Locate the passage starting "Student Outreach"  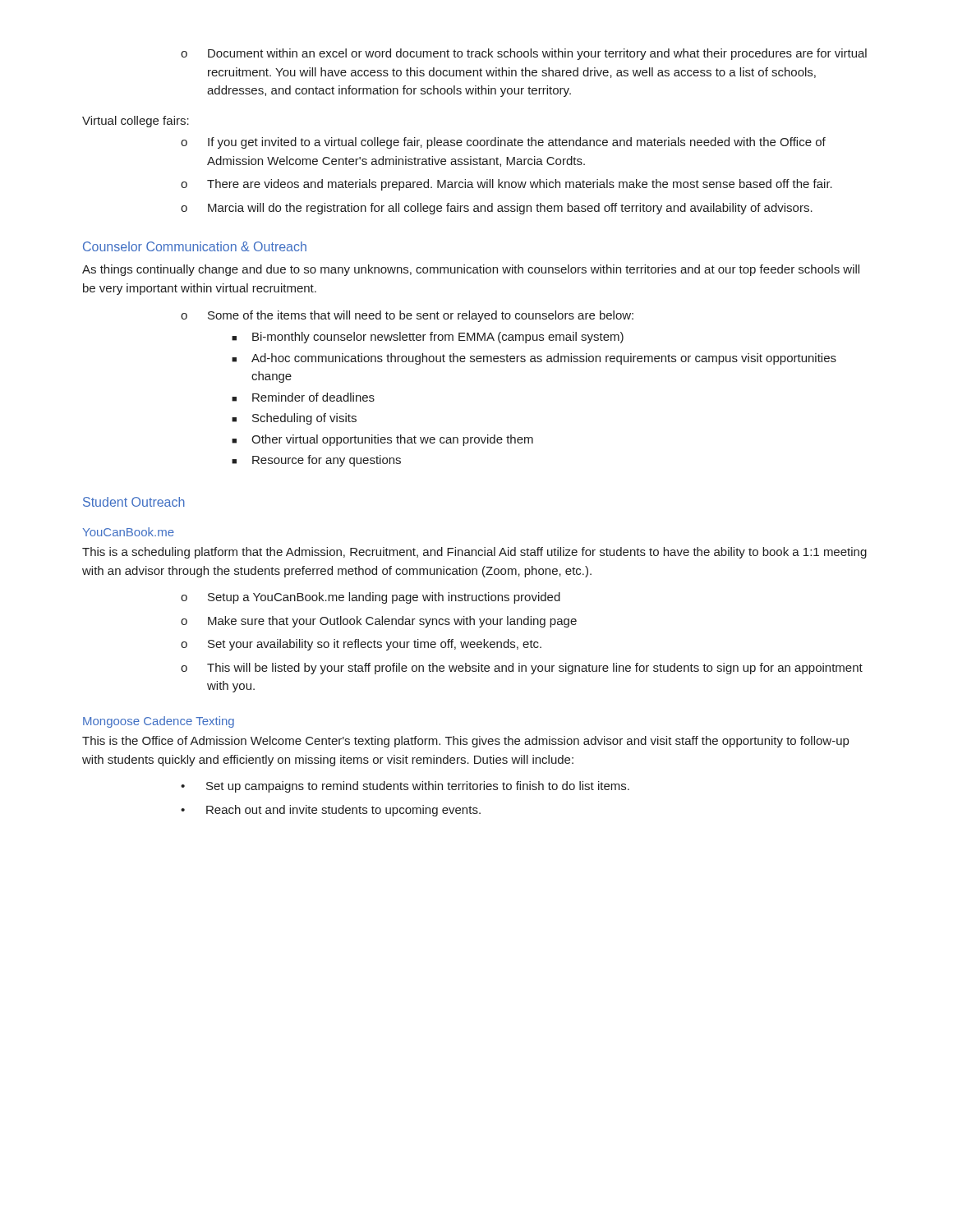click(134, 502)
